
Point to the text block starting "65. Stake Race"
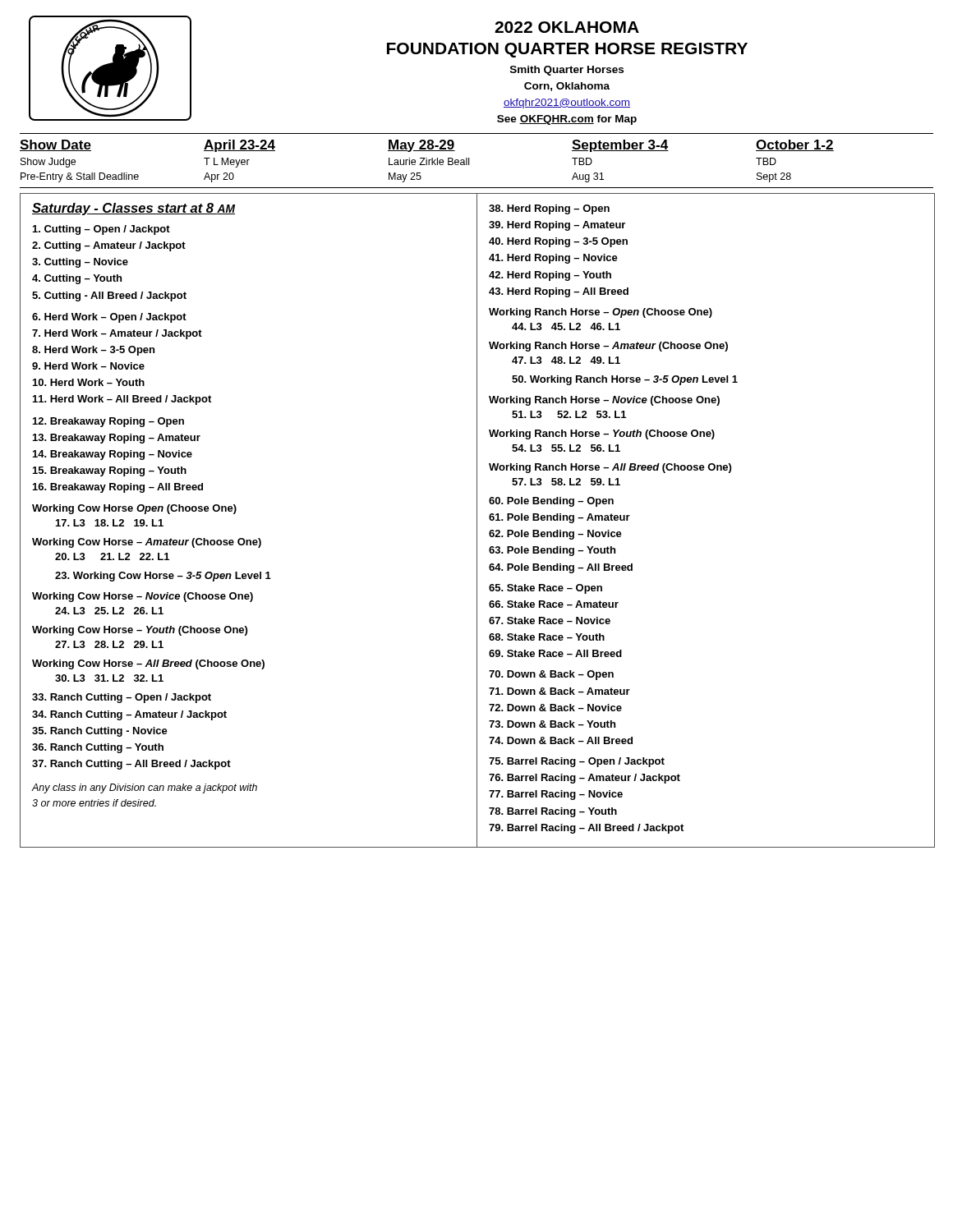tap(546, 587)
